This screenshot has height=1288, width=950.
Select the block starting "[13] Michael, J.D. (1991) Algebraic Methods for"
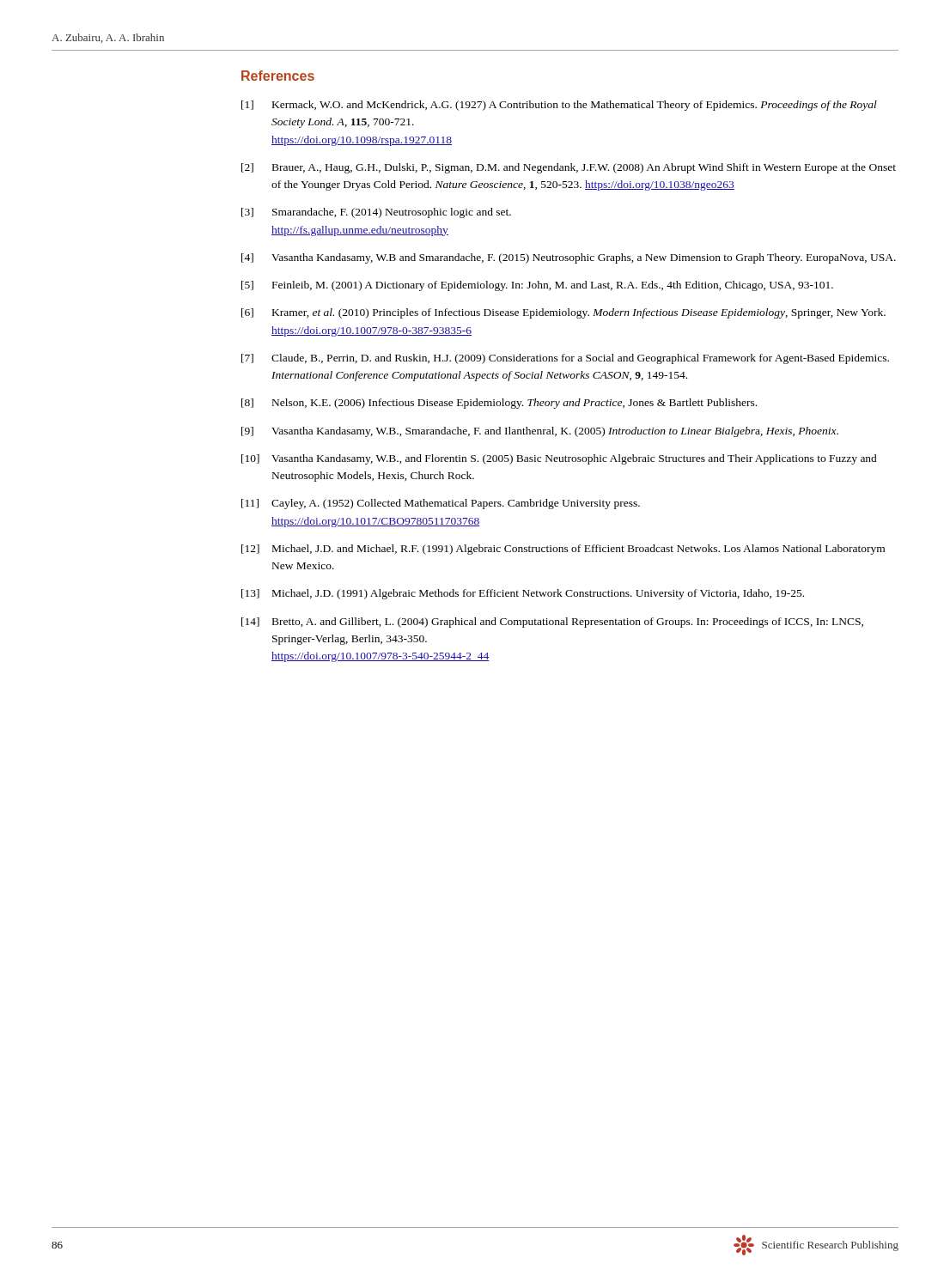click(x=570, y=594)
